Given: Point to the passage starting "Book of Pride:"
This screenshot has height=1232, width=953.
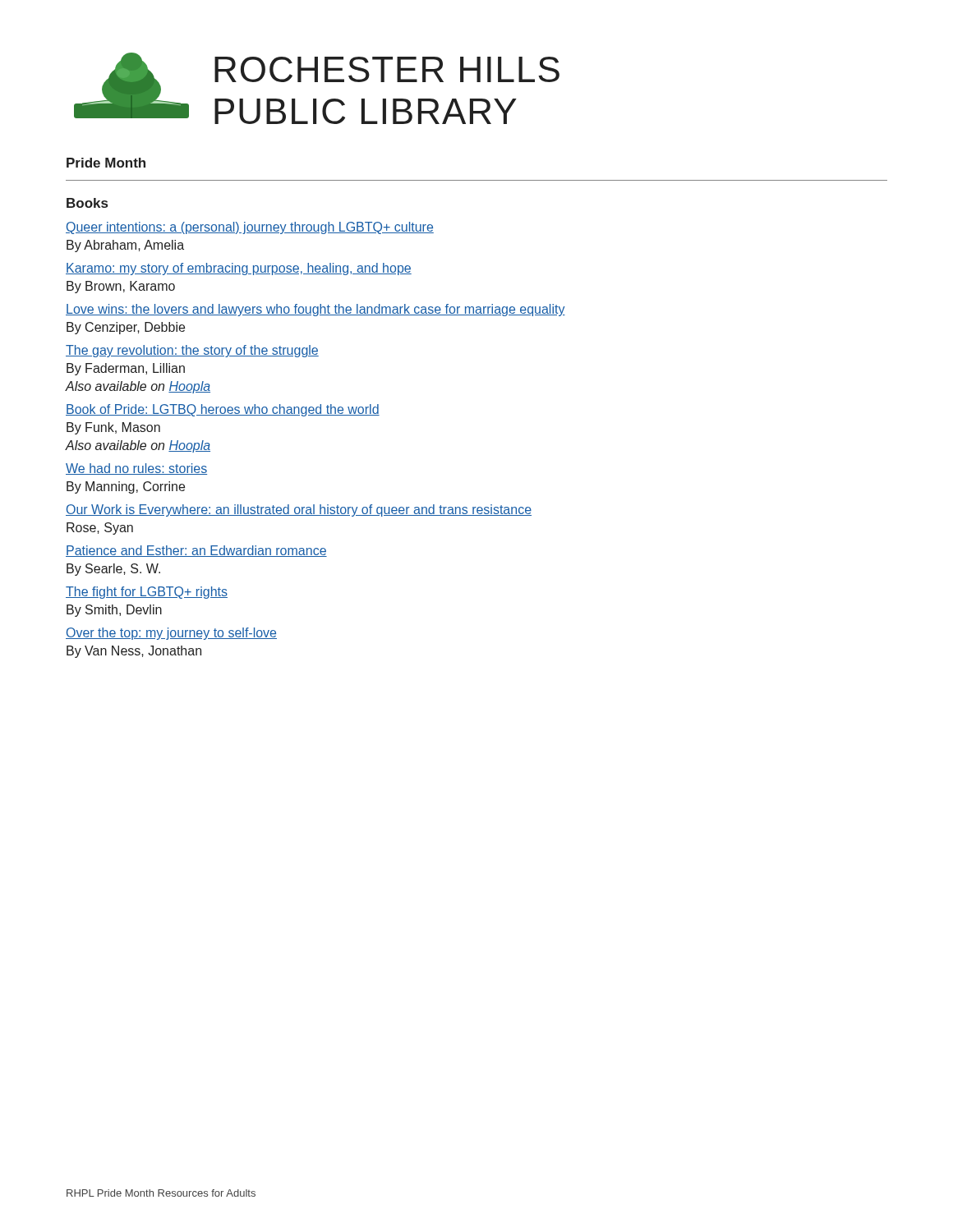Looking at the screenshot, I should (x=223, y=410).
